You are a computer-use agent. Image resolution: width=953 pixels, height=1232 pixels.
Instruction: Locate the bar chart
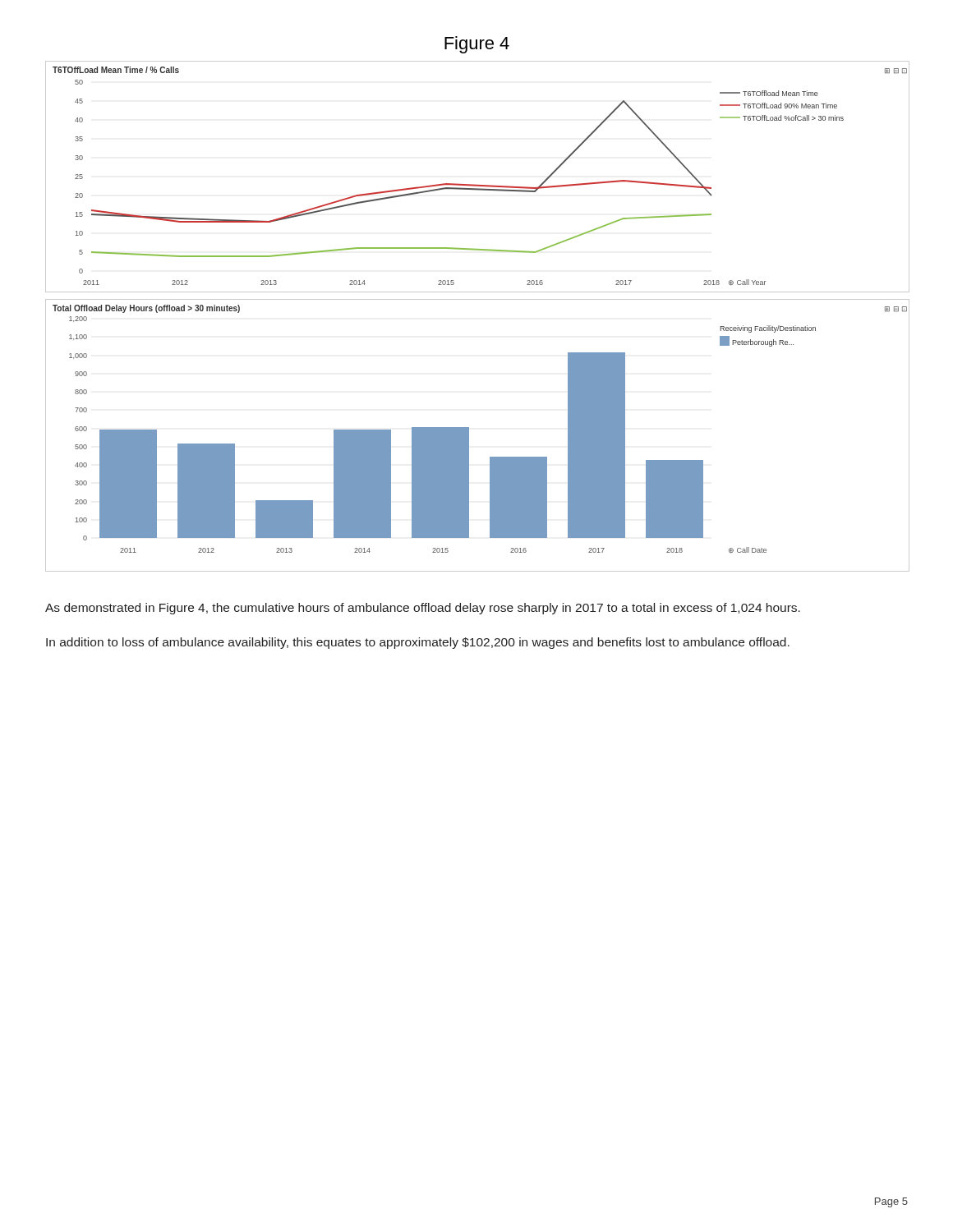476,435
